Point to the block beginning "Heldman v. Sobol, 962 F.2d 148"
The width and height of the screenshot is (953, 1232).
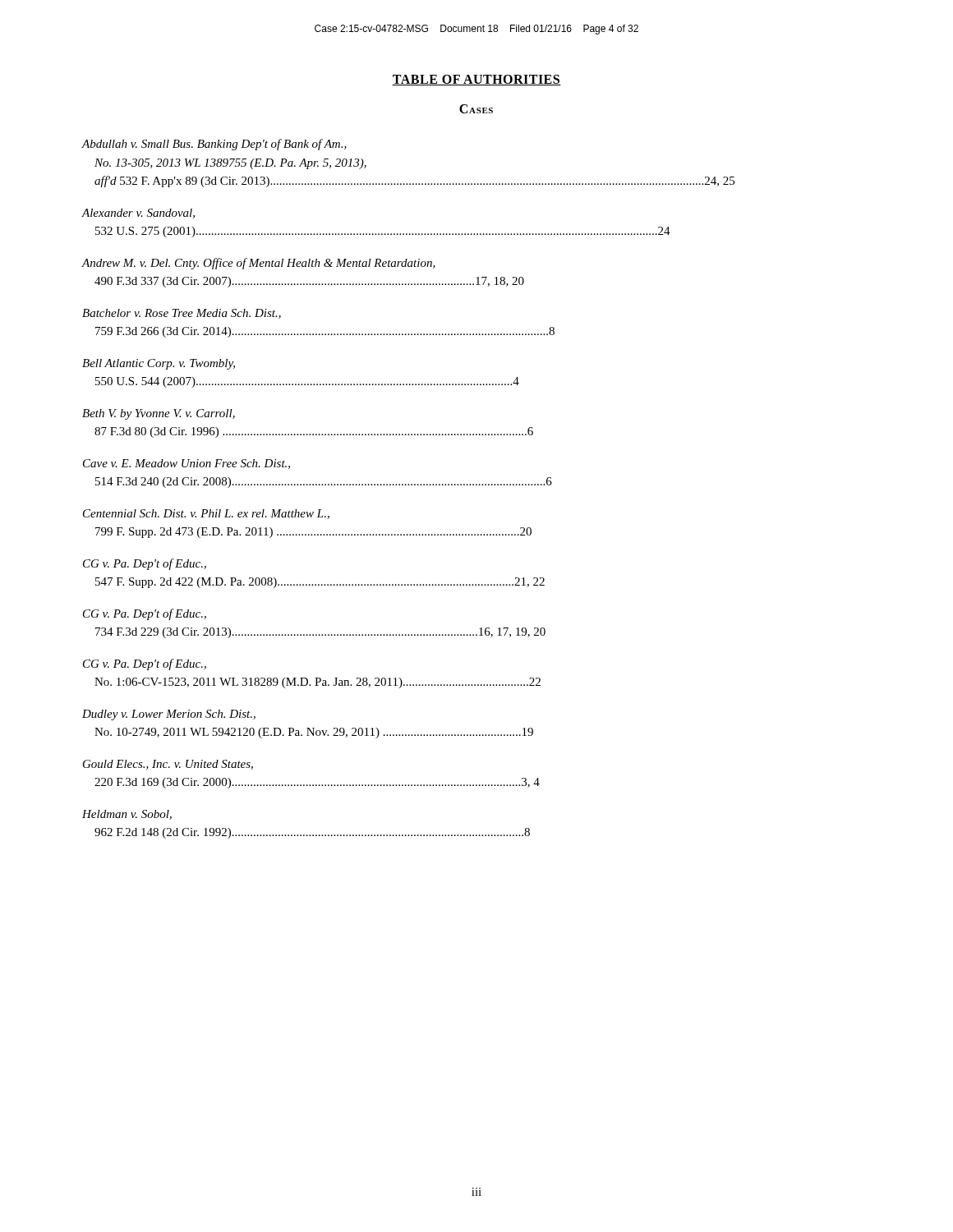point(476,823)
